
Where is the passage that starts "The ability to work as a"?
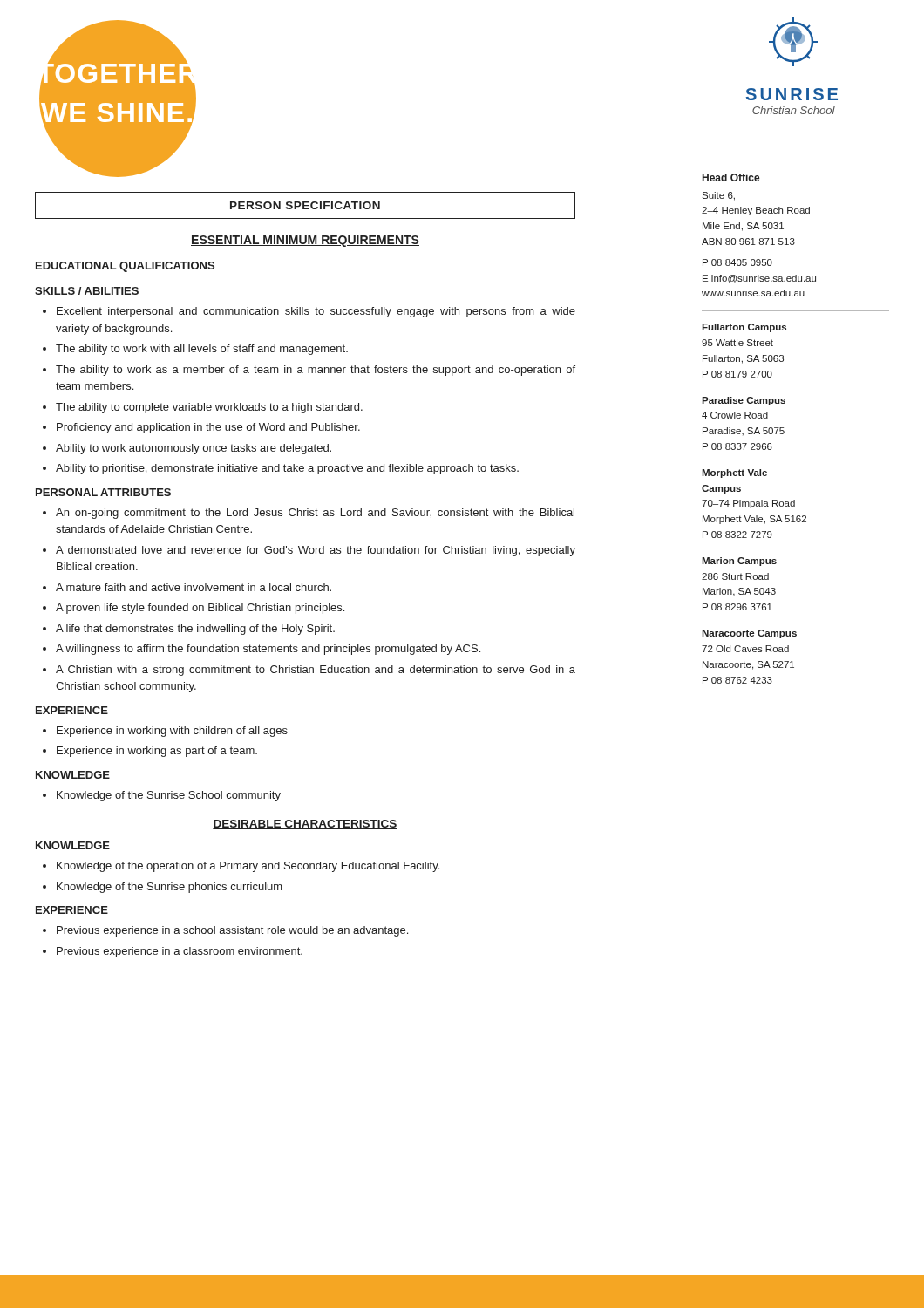316,377
